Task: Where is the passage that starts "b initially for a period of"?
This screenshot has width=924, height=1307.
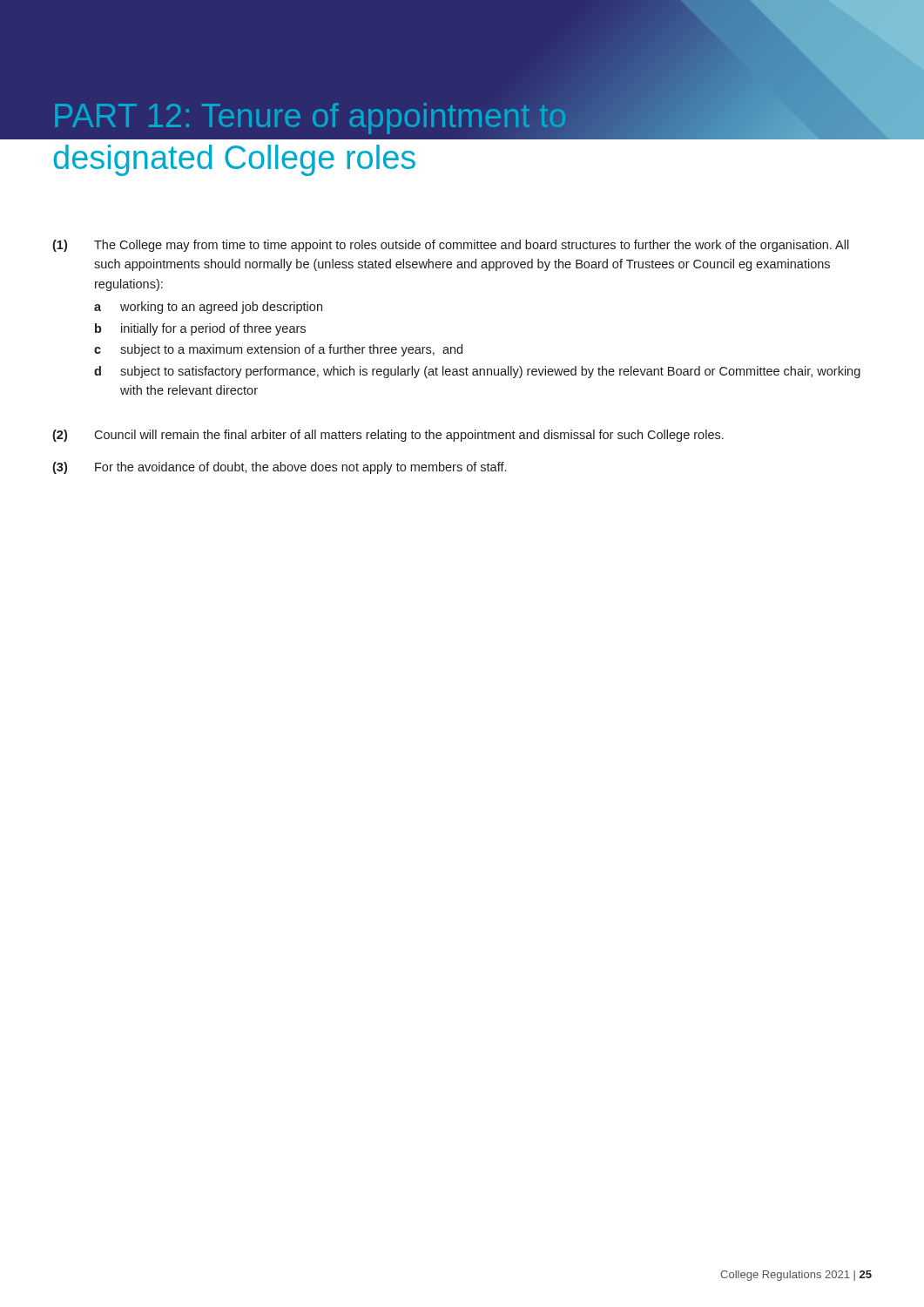Action: [200, 329]
